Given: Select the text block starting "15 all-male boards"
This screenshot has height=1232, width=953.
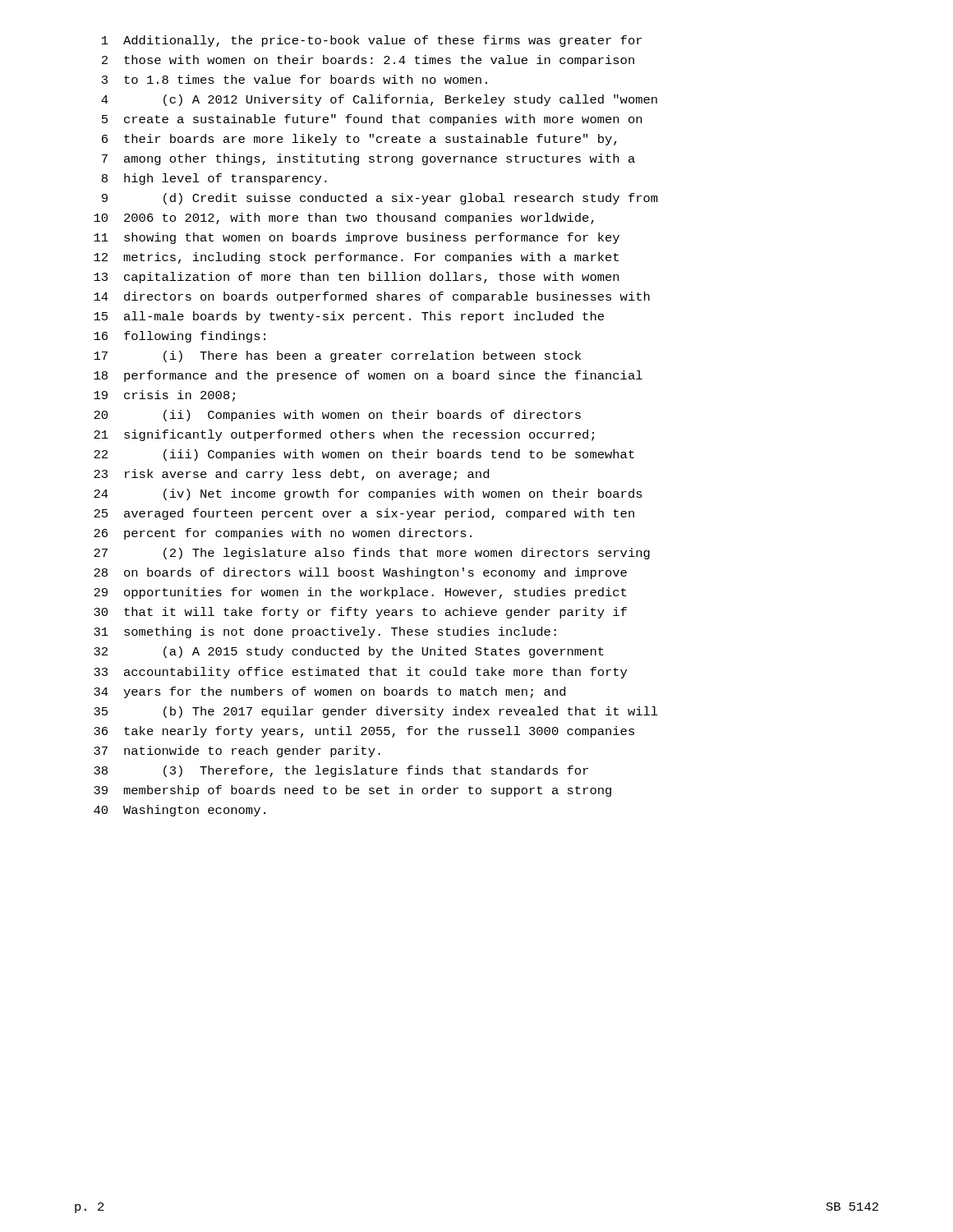Looking at the screenshot, I should (x=476, y=317).
